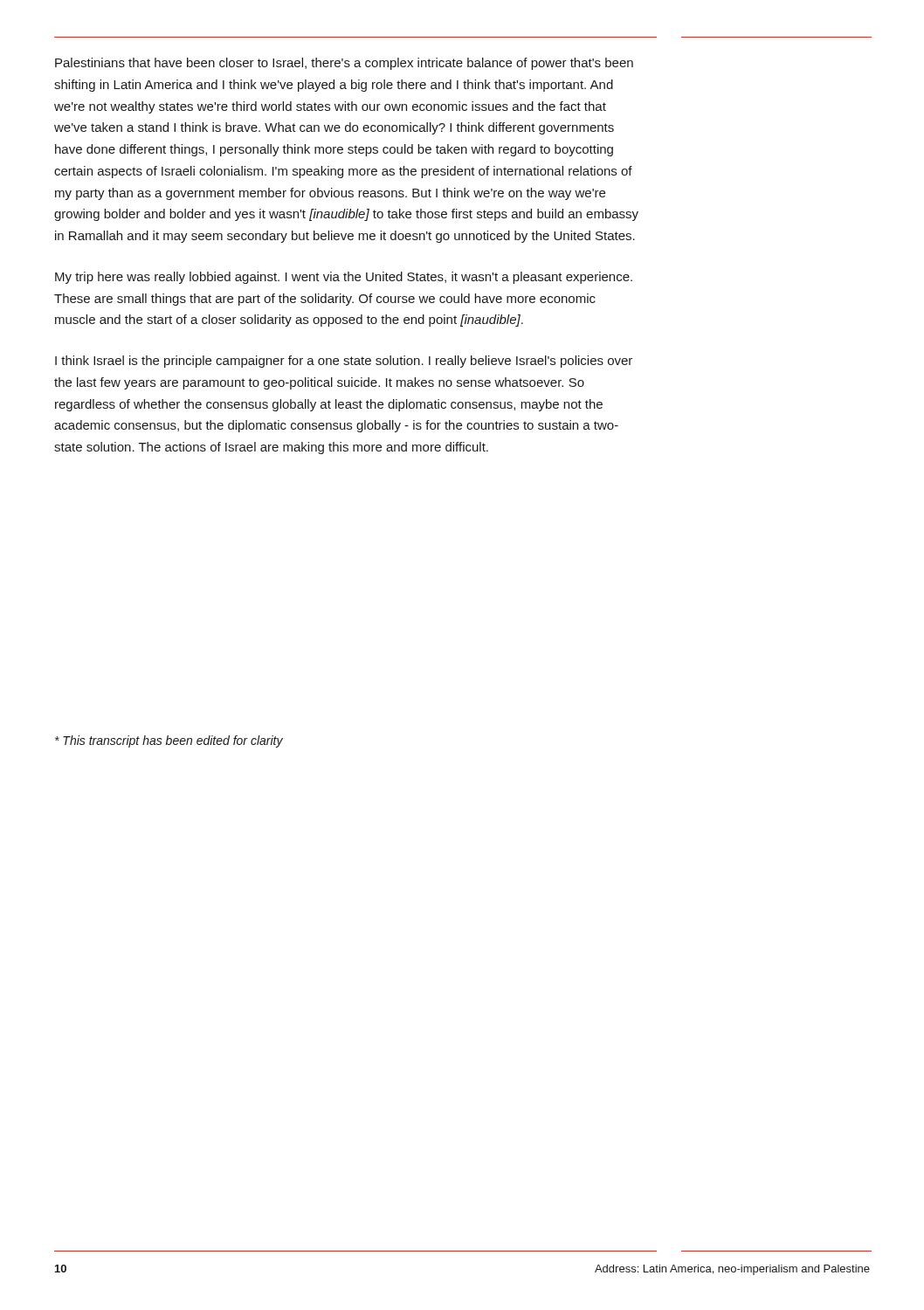
Task: Find the text block that reads "Palestinians that have"
Action: point(347,150)
